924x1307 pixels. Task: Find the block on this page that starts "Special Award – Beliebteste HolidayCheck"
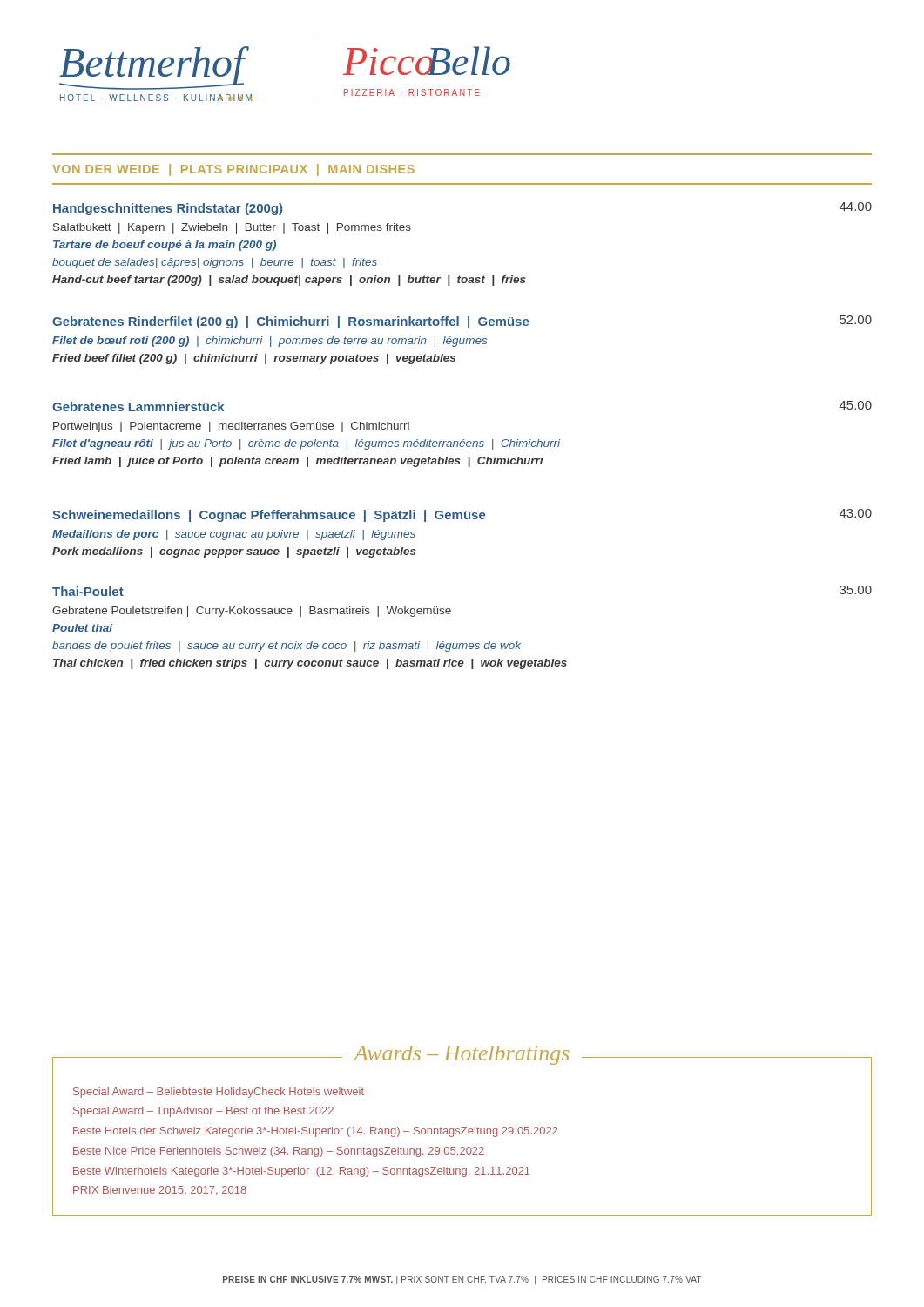[x=315, y=1140]
